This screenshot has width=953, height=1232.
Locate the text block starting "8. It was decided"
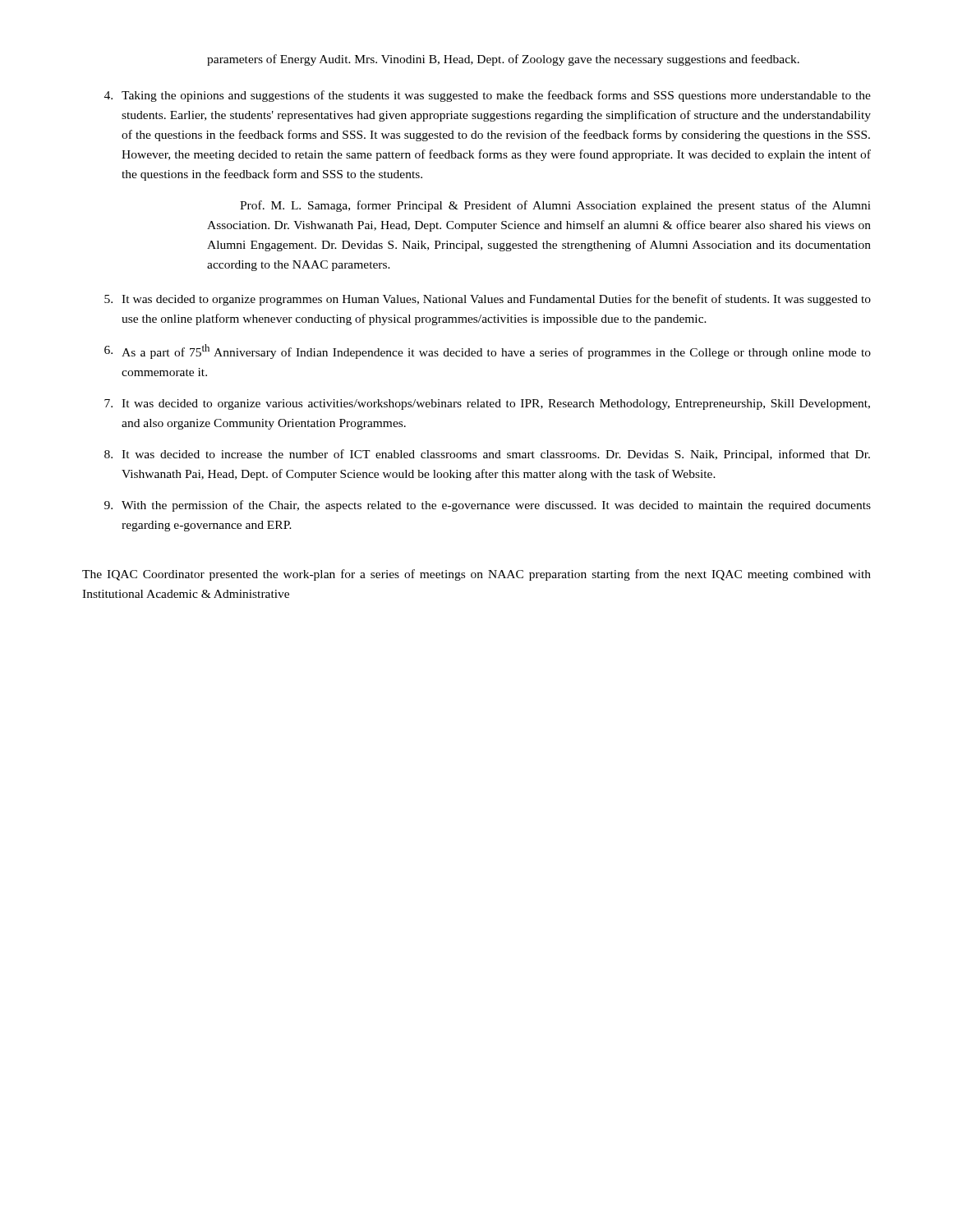click(x=476, y=464)
